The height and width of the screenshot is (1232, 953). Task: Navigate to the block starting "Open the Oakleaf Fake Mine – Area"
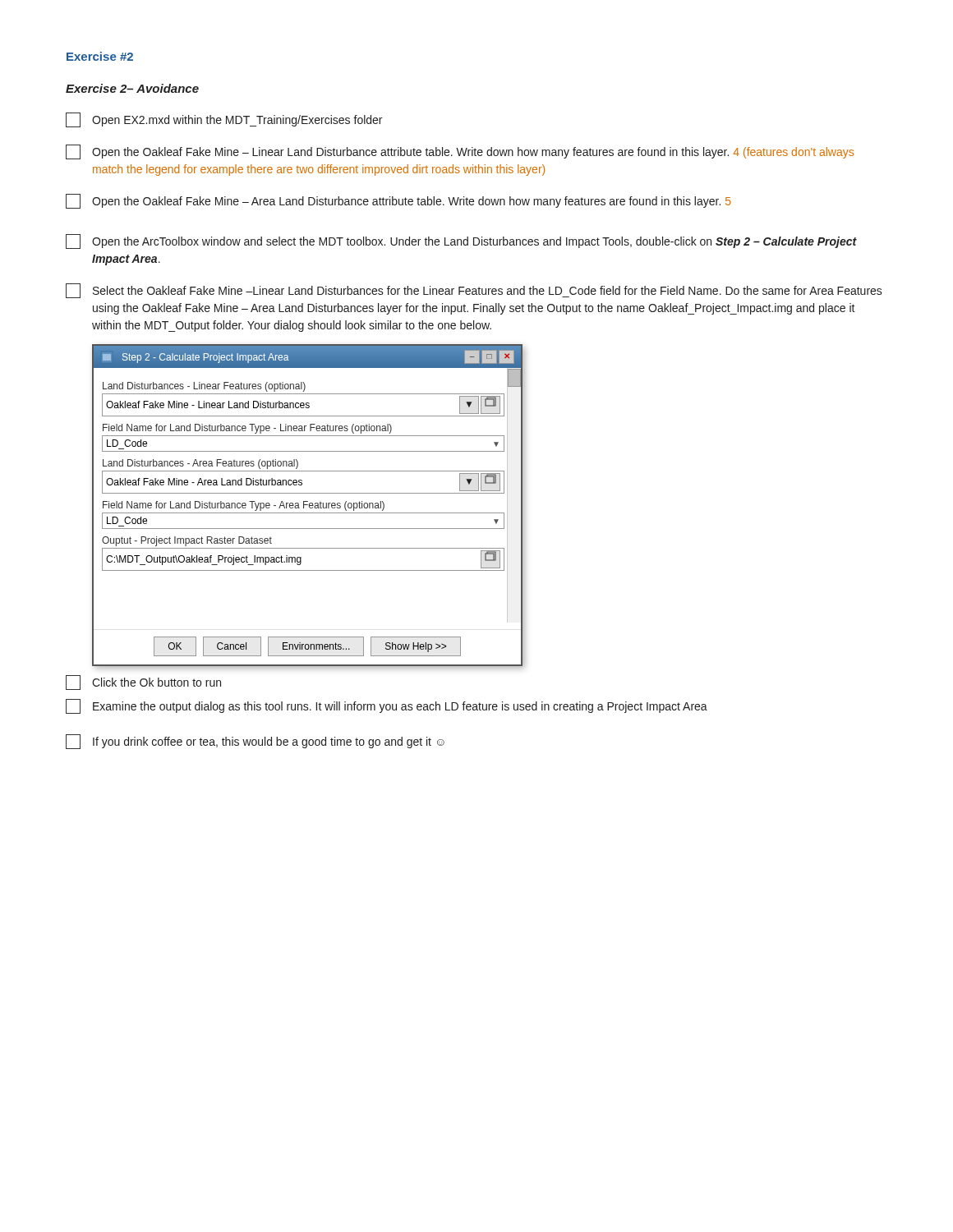pyautogui.click(x=476, y=202)
